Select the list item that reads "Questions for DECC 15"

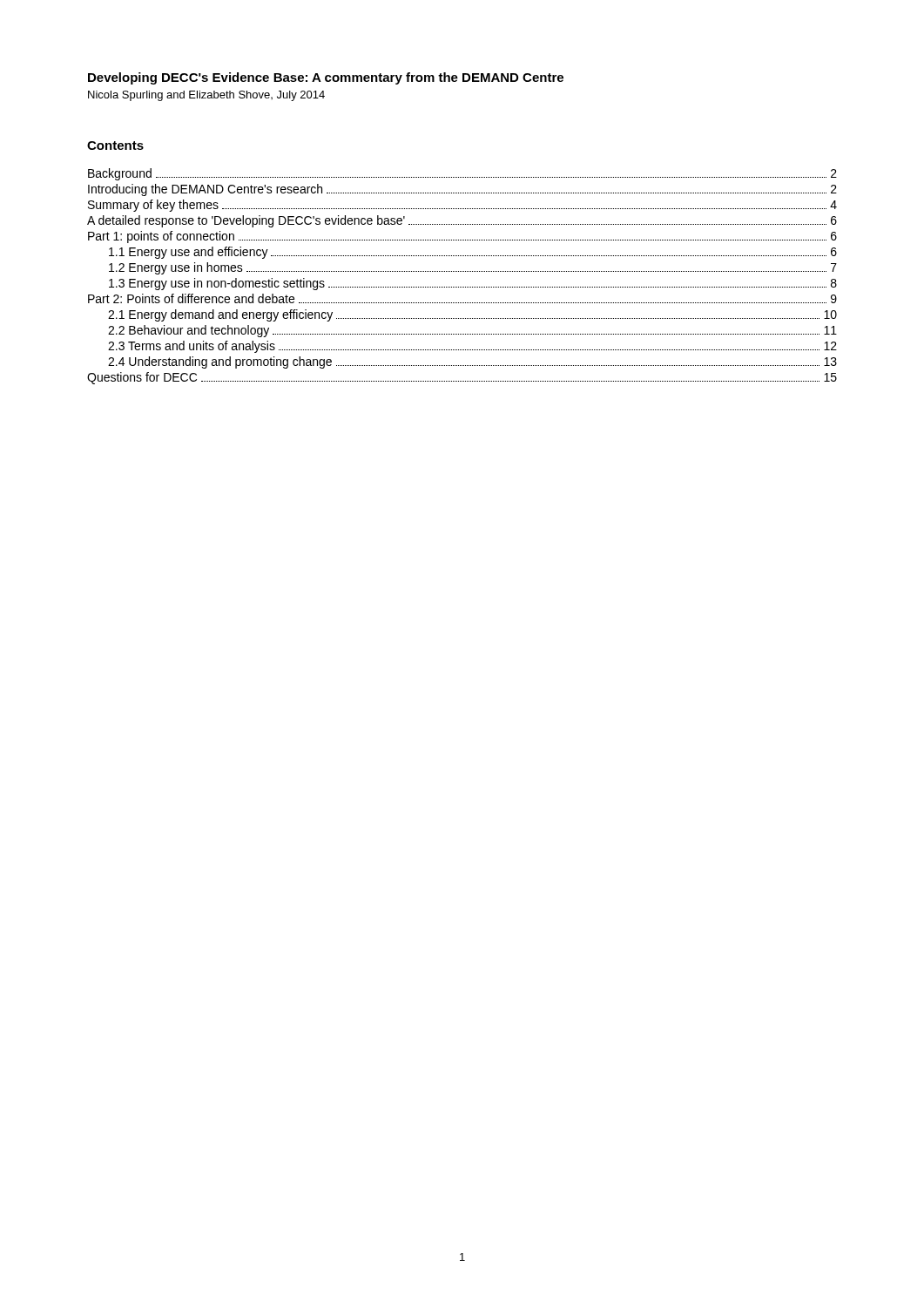[x=462, y=377]
